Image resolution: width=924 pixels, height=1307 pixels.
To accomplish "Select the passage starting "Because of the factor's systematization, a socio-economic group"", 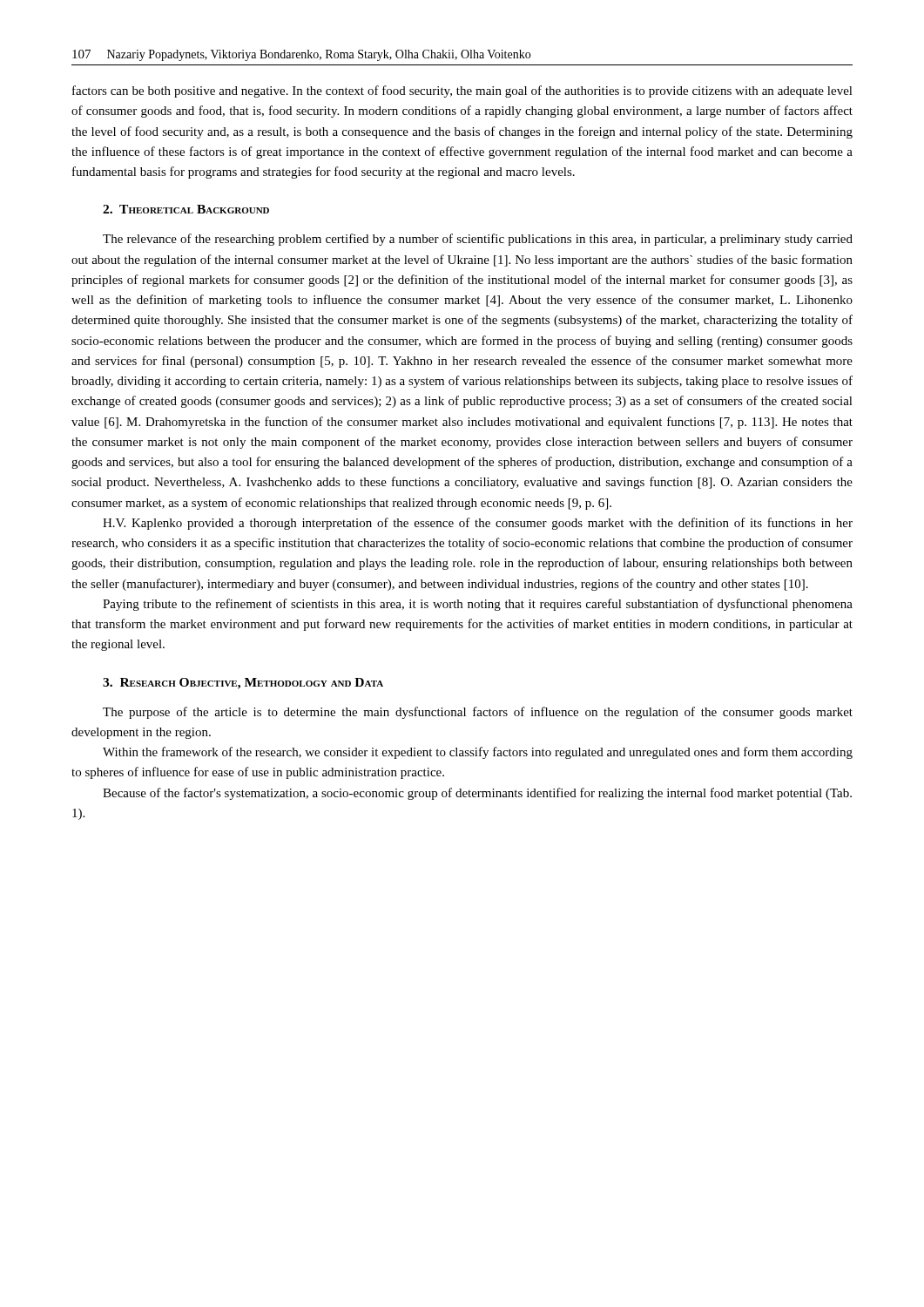I will pyautogui.click(x=462, y=803).
